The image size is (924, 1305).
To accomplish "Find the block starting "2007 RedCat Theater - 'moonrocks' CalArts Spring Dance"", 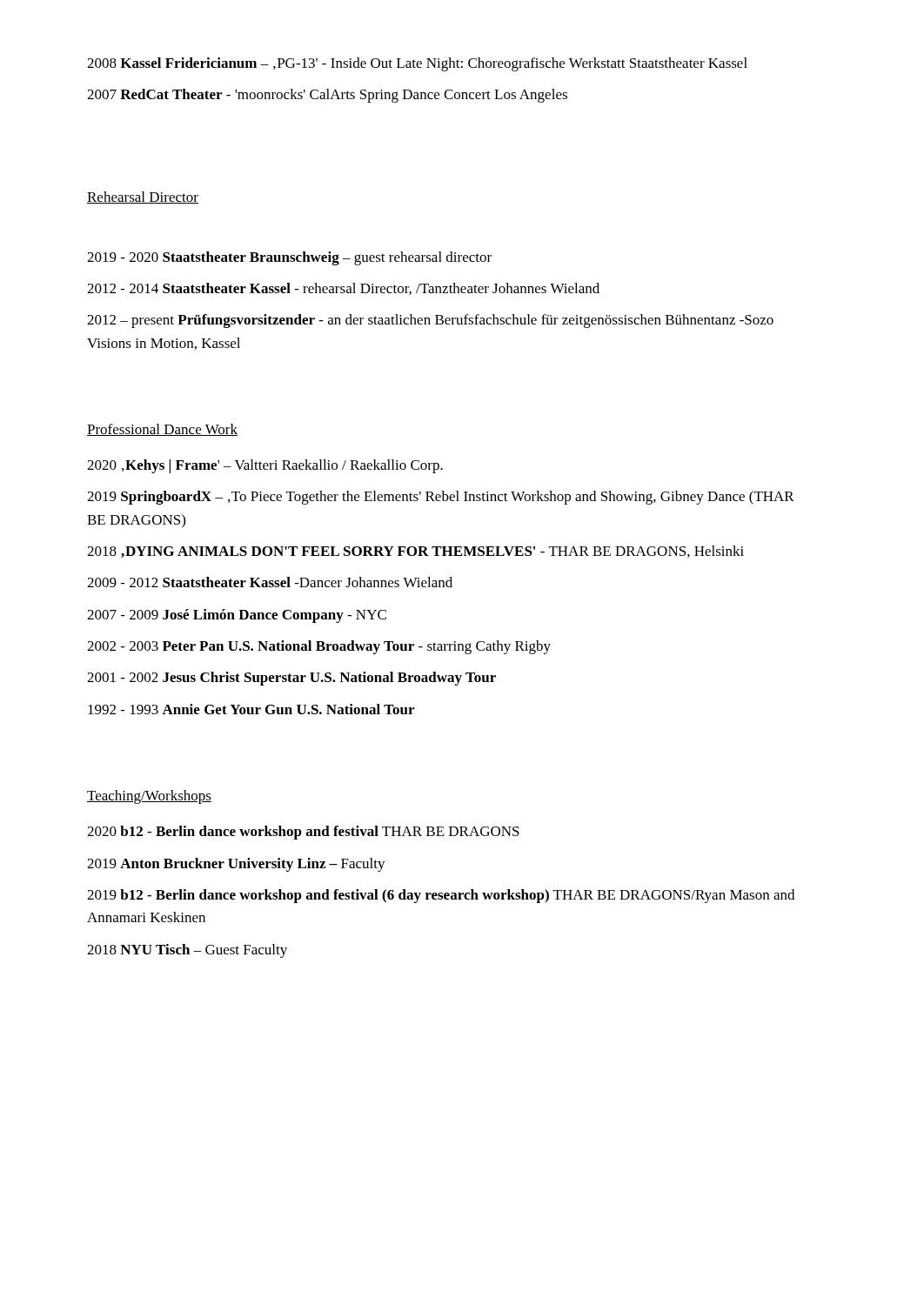I will 327,95.
